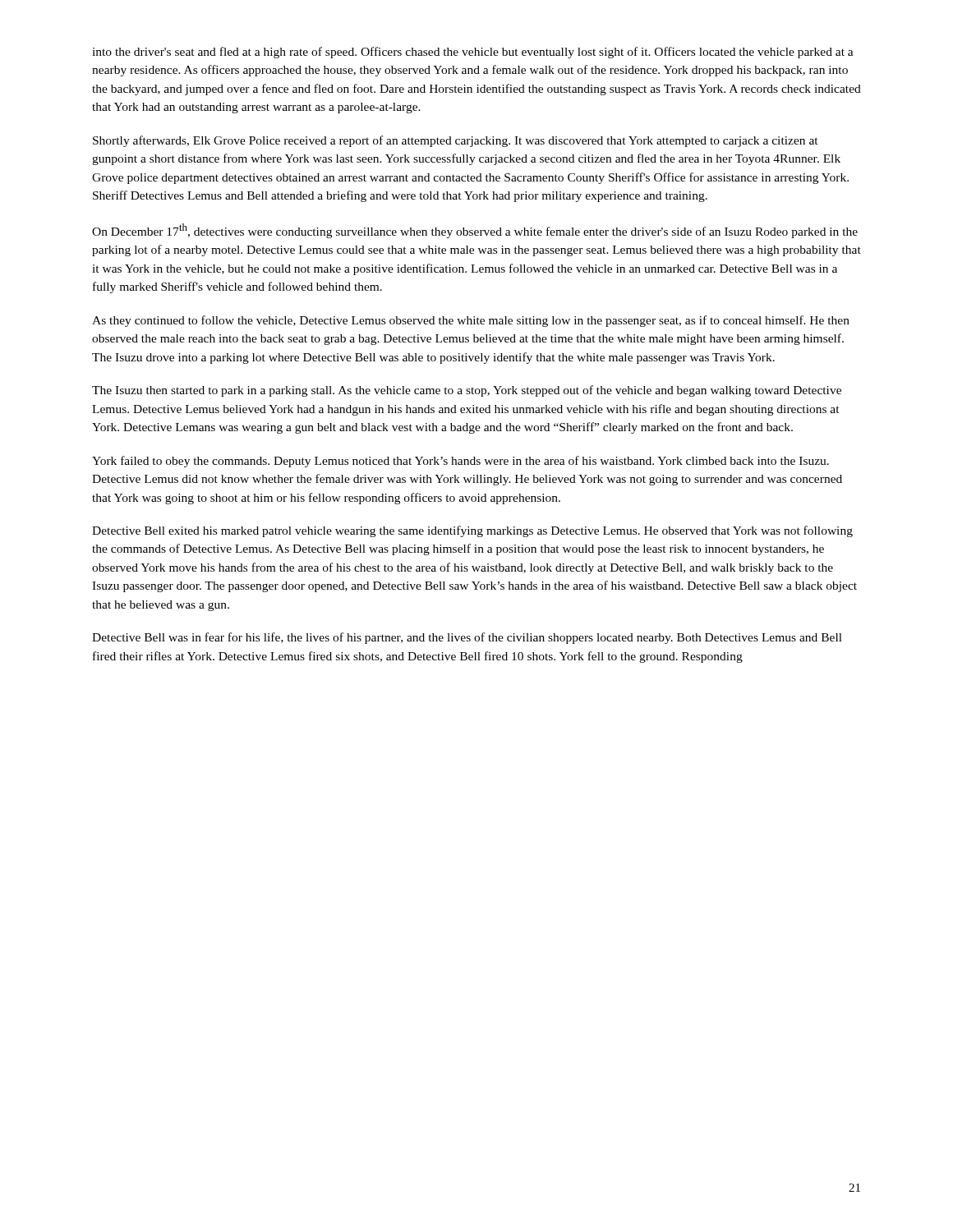This screenshot has height=1232, width=953.
Task: Click on the text block containing "York failed to obey"
Action: (467, 478)
